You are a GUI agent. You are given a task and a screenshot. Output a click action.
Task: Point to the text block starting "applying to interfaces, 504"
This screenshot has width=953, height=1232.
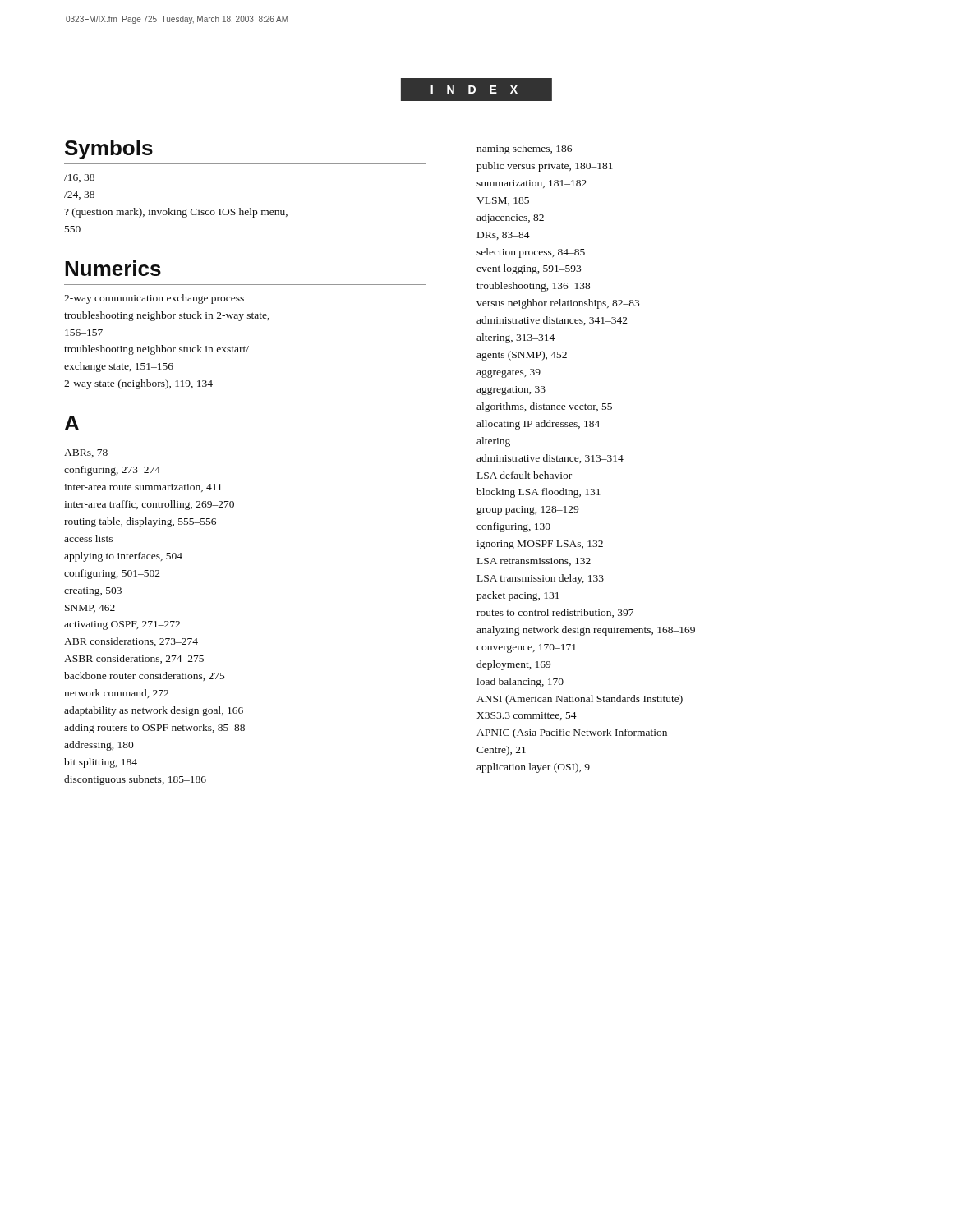[x=123, y=555]
